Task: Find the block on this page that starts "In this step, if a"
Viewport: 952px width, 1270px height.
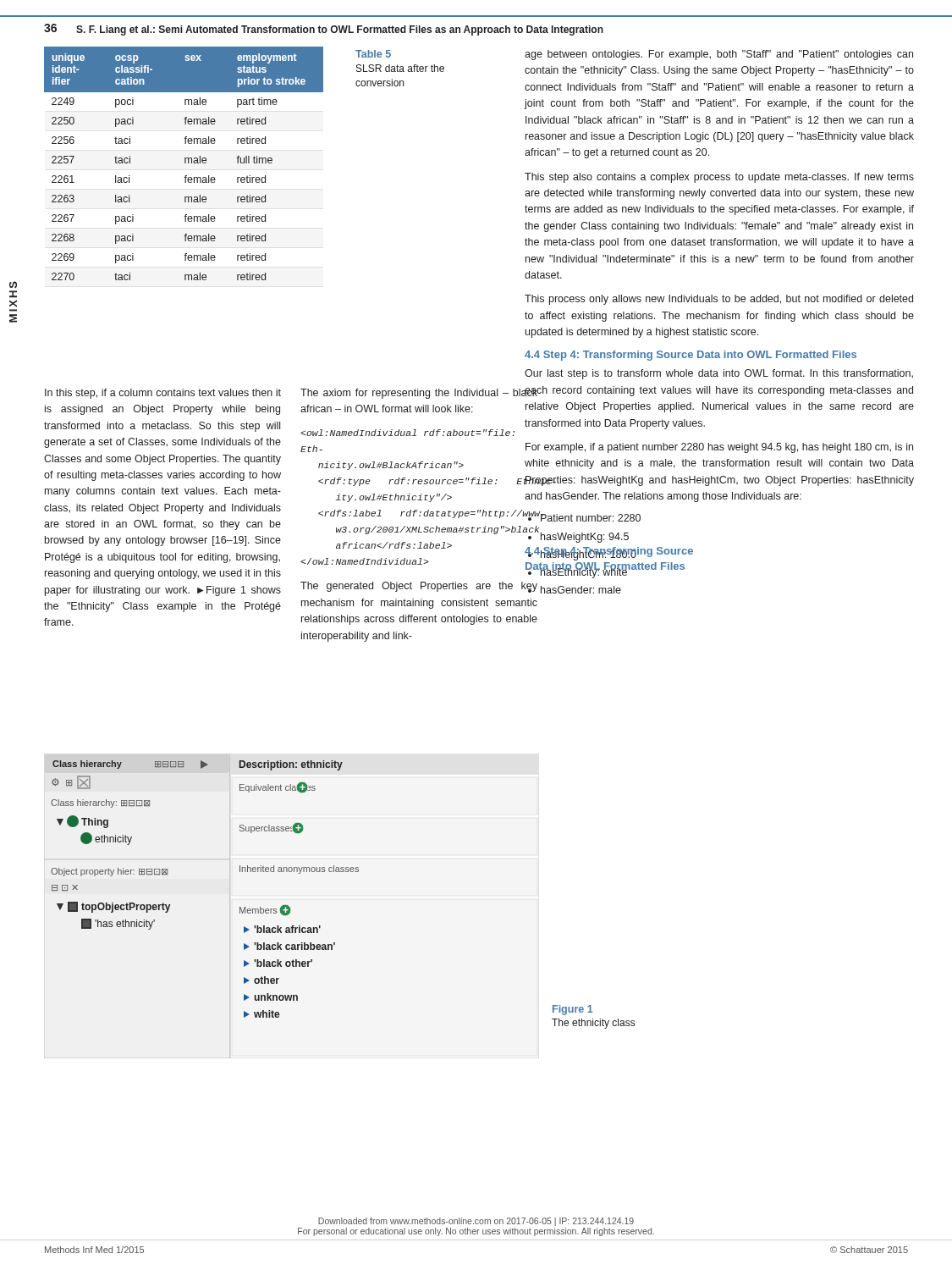Action: click(162, 508)
